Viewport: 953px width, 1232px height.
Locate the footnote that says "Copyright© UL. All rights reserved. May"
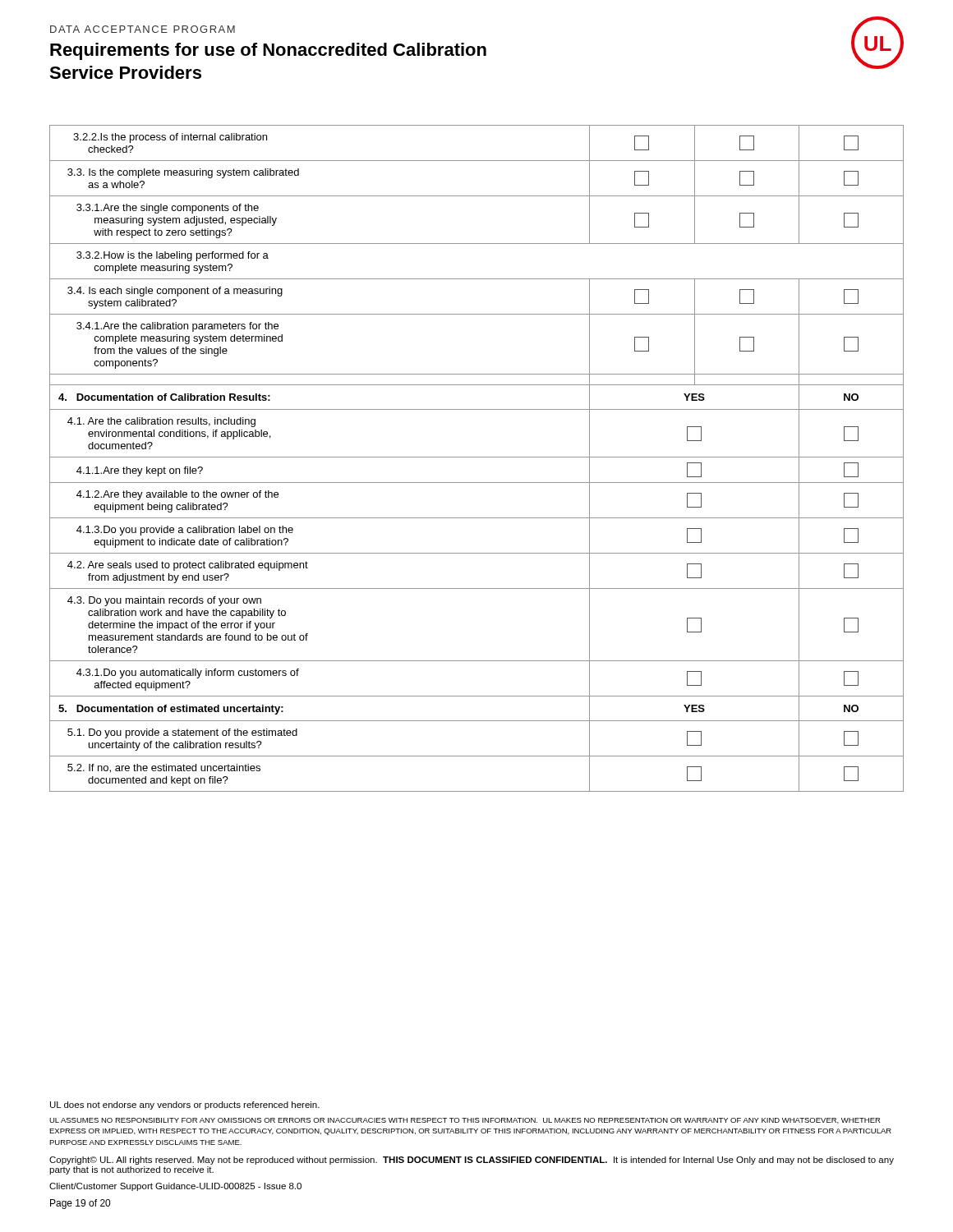(472, 1165)
